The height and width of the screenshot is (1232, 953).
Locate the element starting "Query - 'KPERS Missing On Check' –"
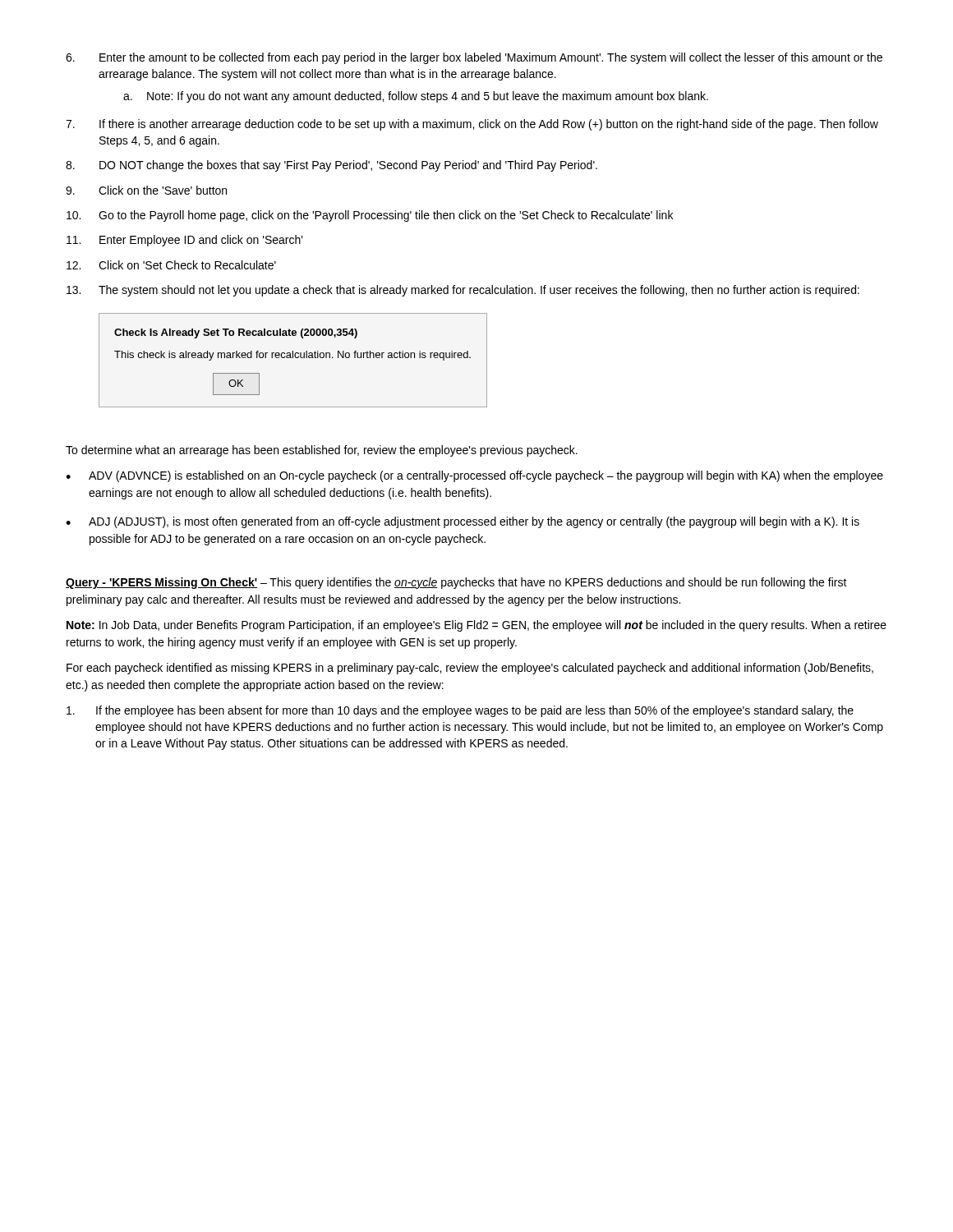coord(456,591)
